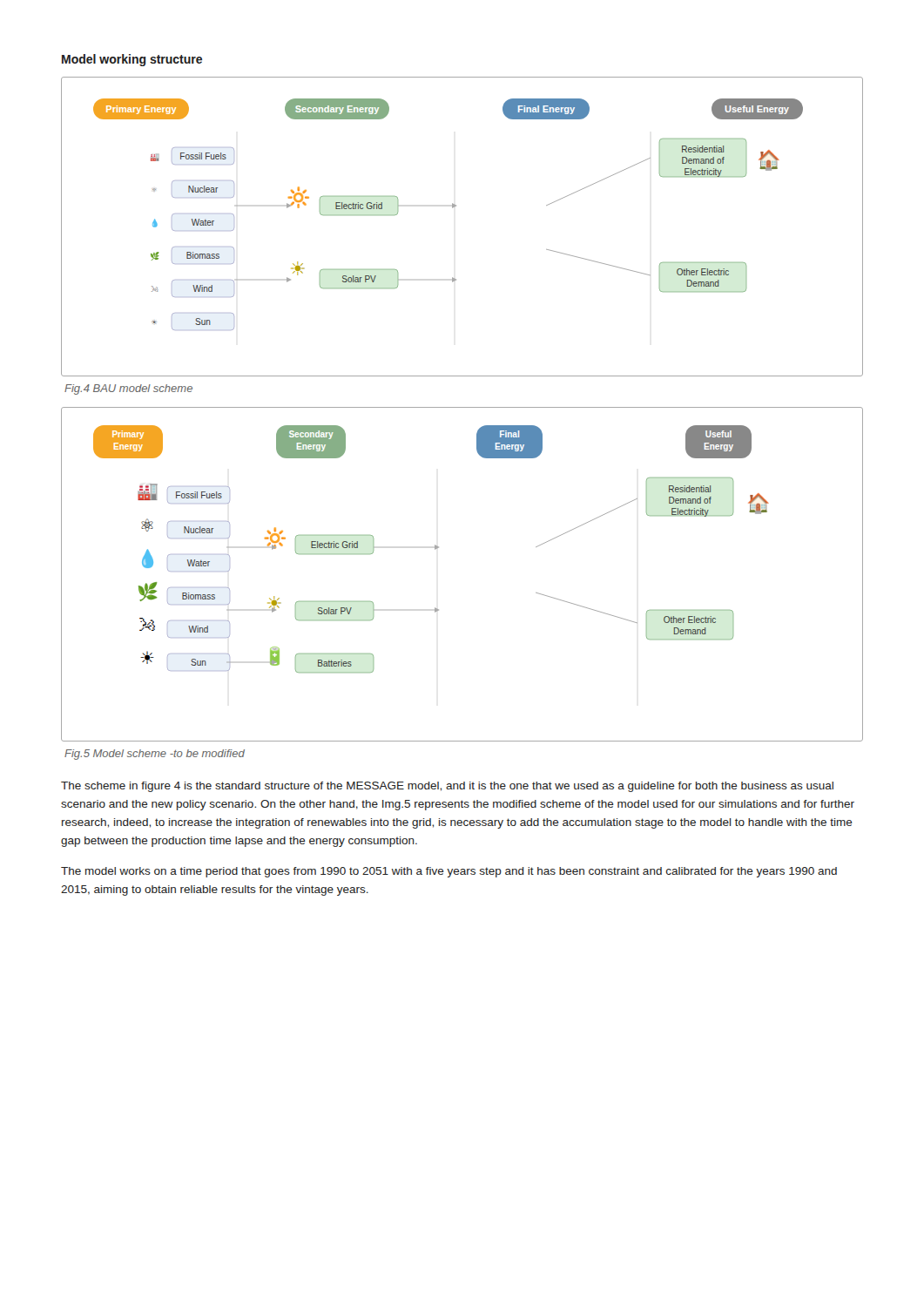Locate the block of text that opens with "The model works on a time period that"

coord(449,880)
